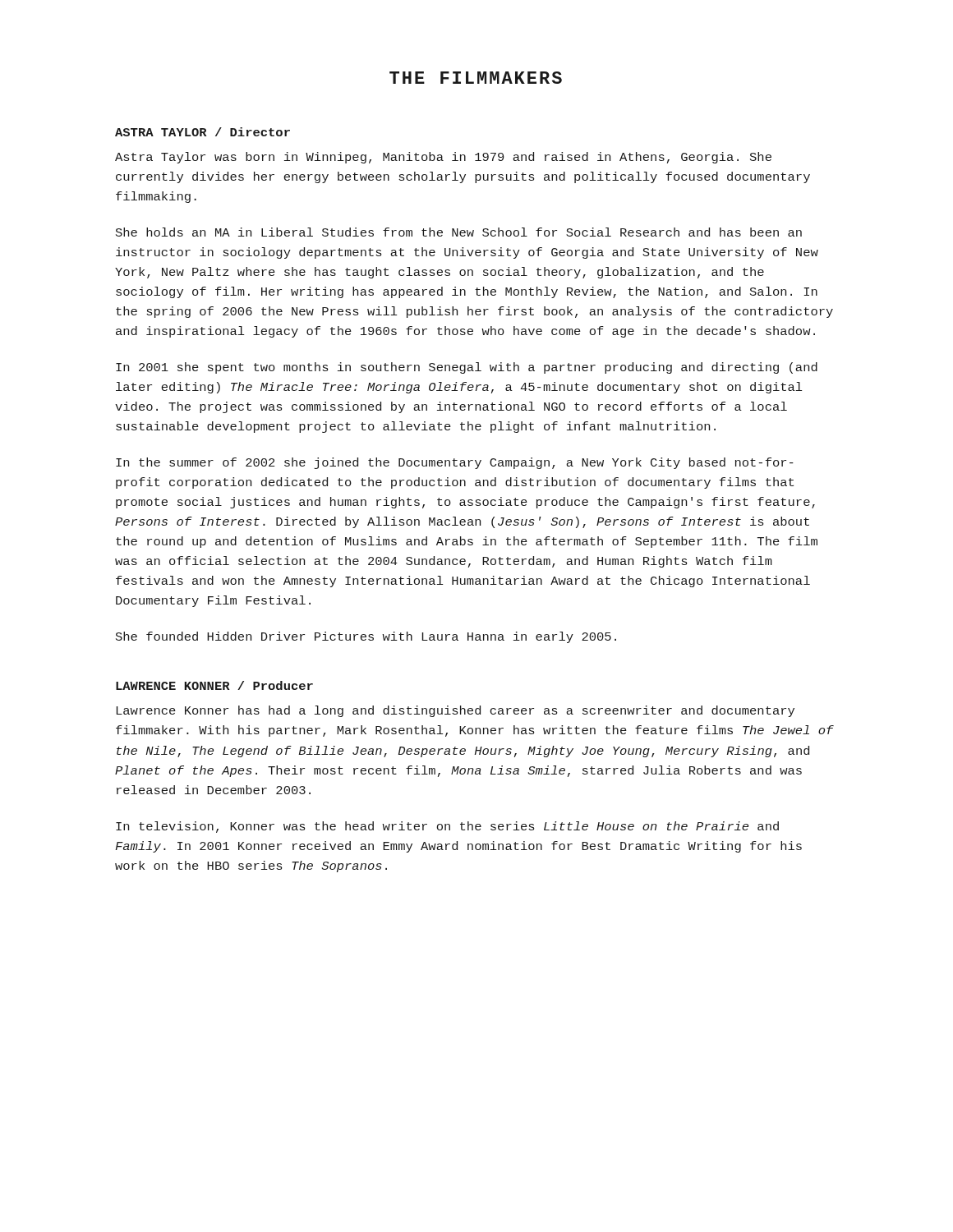Click the passage that begins "In the summer"
The height and width of the screenshot is (1232, 953).
(x=467, y=533)
